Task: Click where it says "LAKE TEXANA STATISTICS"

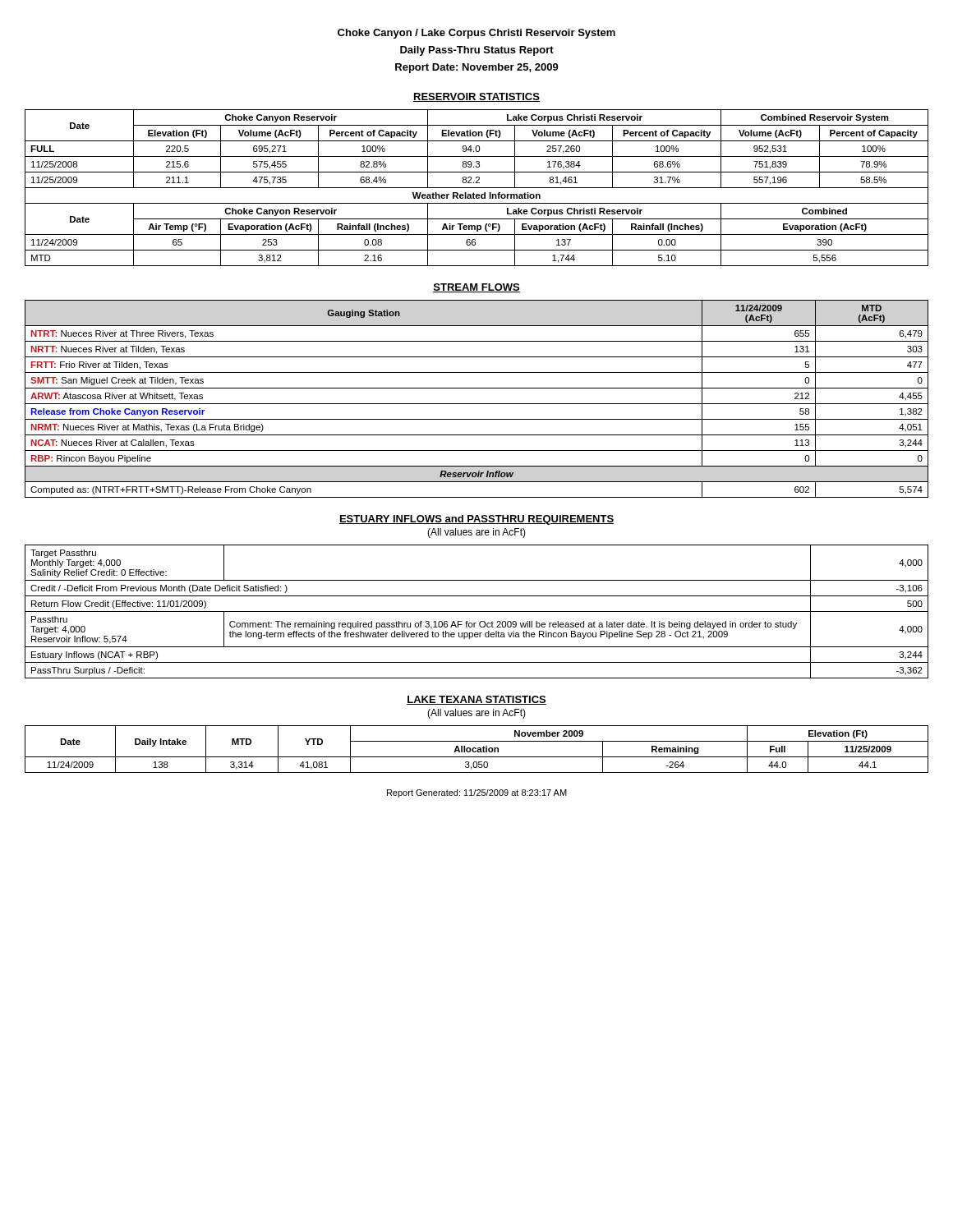Action: click(x=476, y=700)
